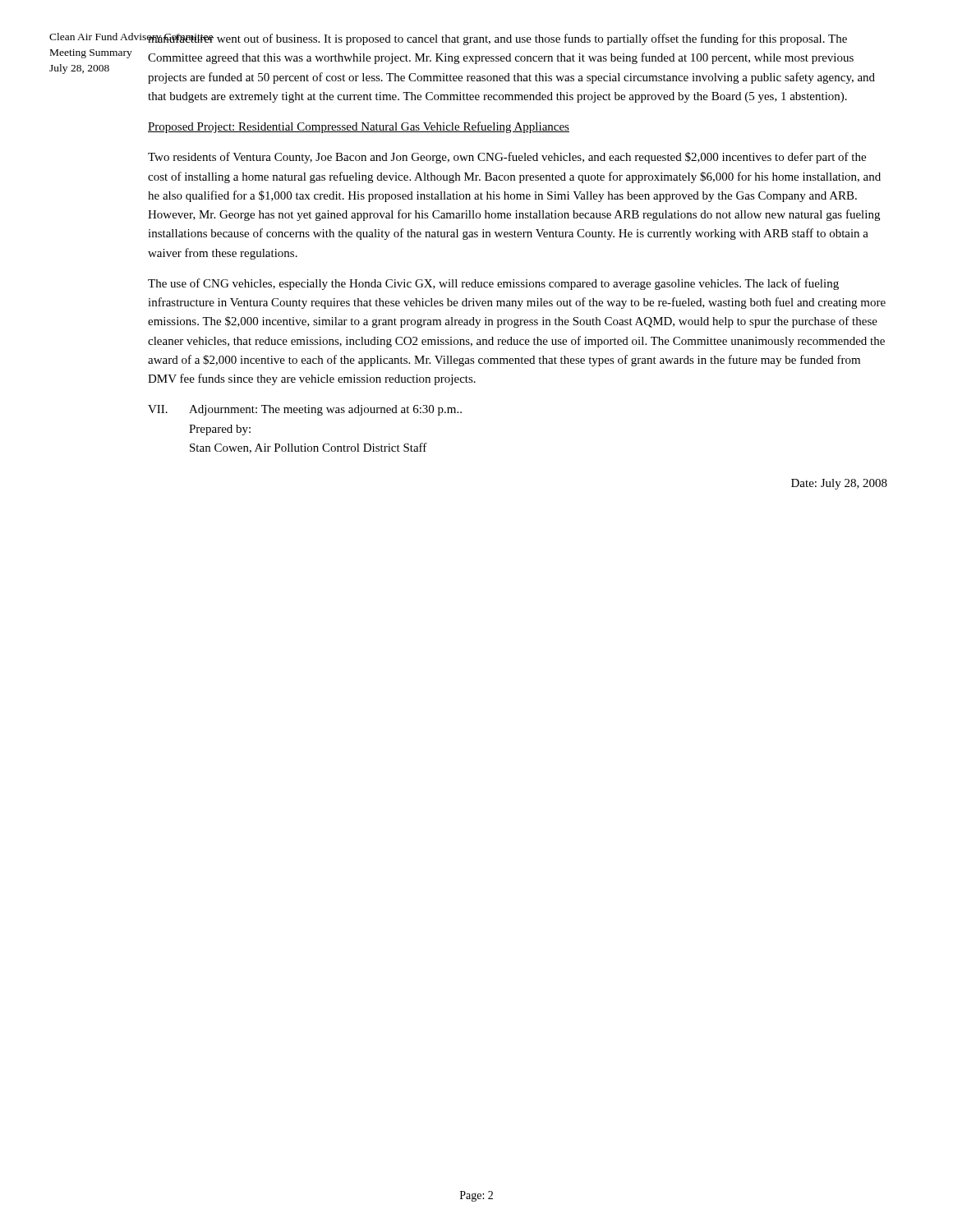Viewport: 953px width, 1232px height.
Task: Where is the passage that starts "VII. Adjournment: The meeting was adjourned at 6:30"?
Action: 305,410
